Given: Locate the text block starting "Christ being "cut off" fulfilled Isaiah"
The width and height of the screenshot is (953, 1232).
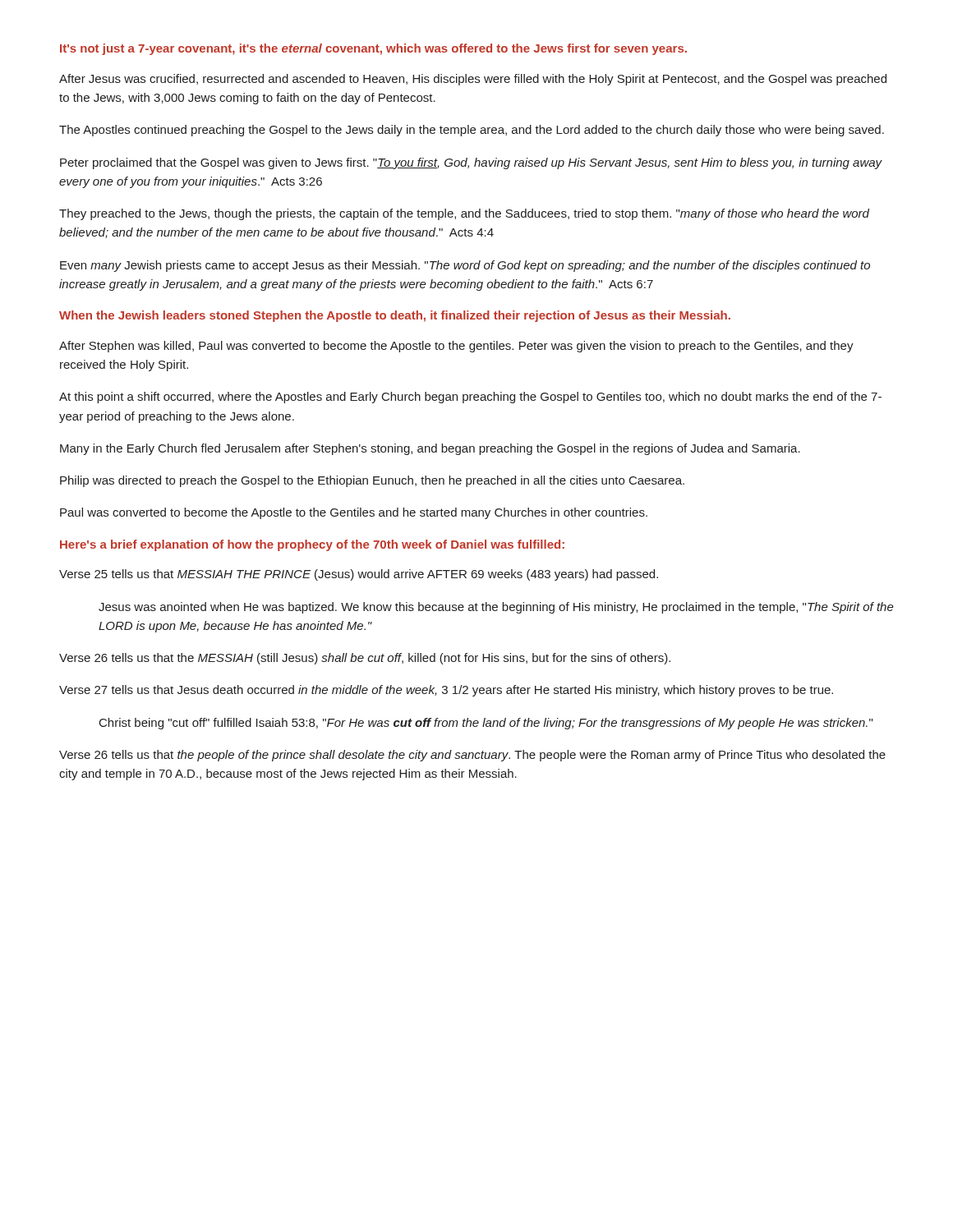Looking at the screenshot, I should pos(486,722).
